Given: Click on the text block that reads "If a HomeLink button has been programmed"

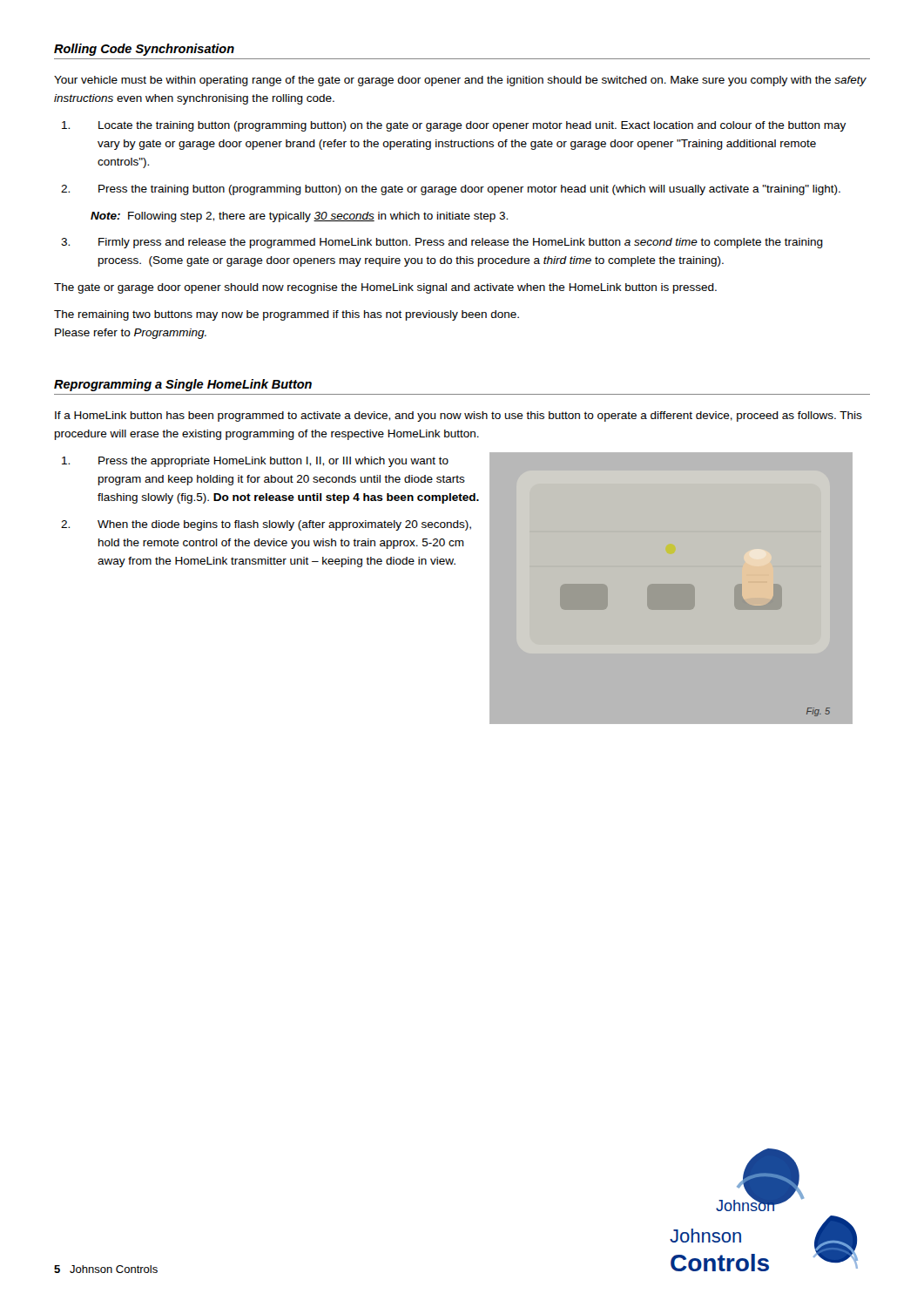Looking at the screenshot, I should (x=458, y=424).
